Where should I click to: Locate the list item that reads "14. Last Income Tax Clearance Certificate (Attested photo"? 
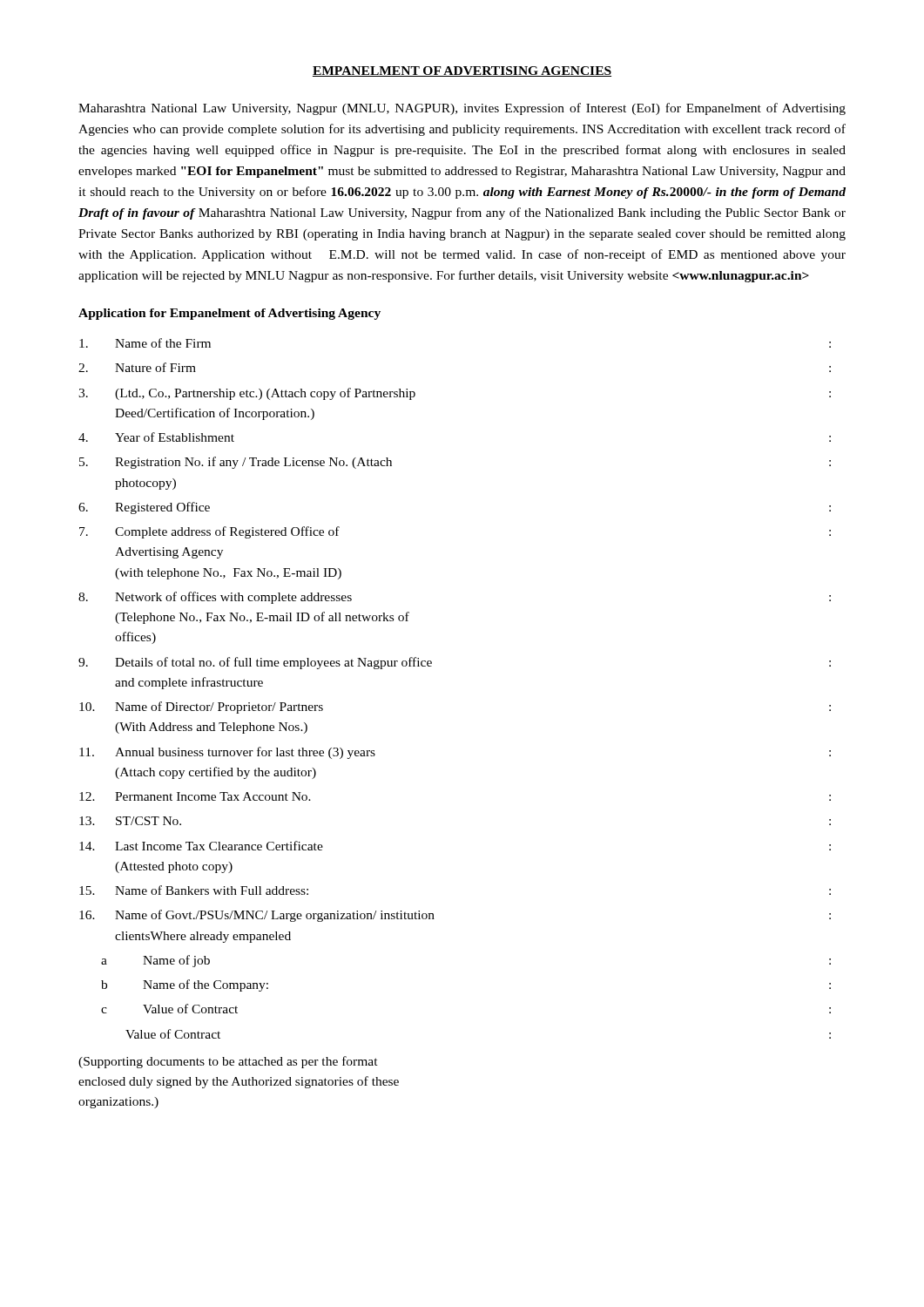(x=219, y=846)
